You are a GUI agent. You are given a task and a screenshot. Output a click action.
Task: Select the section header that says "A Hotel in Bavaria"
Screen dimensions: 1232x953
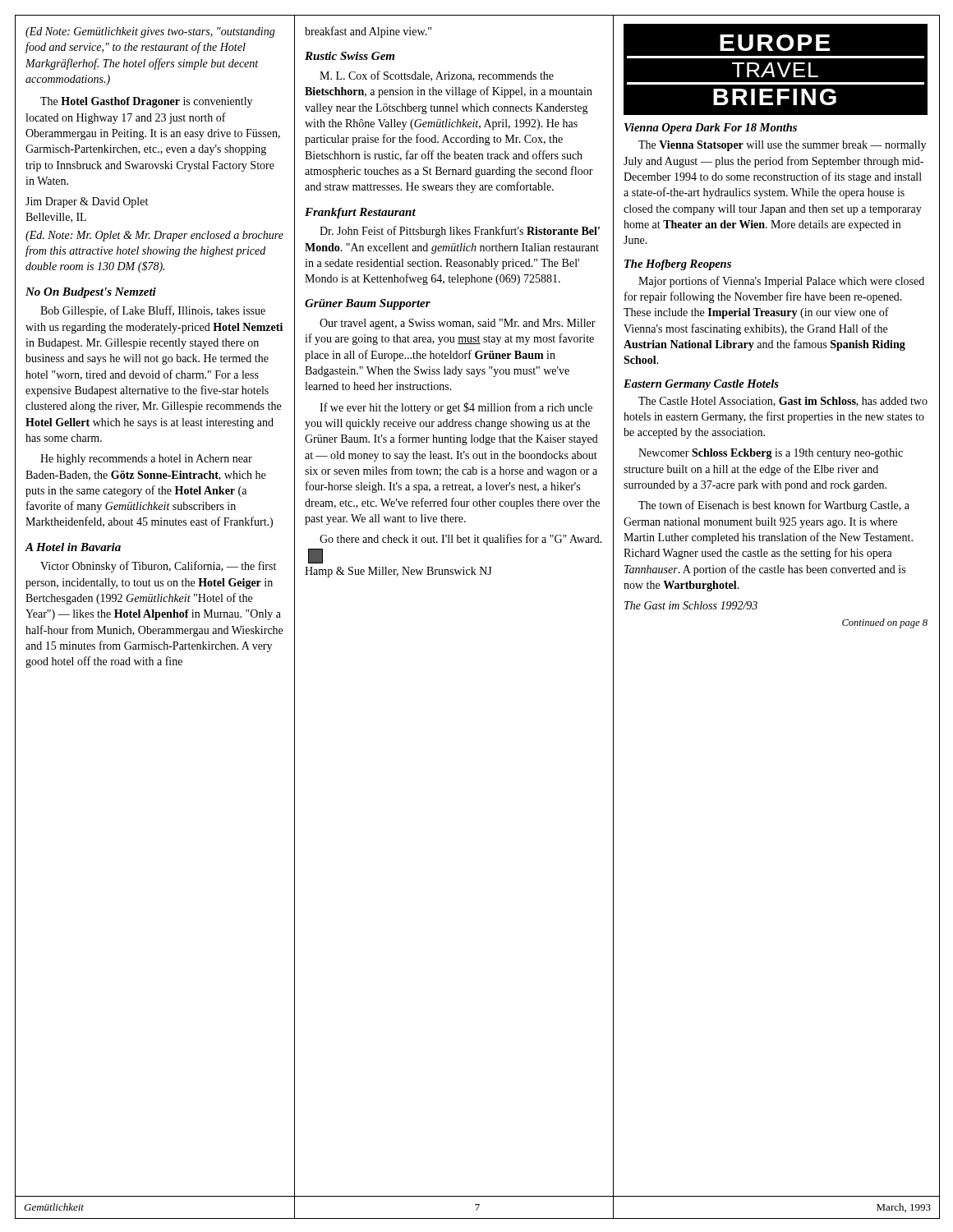73,547
